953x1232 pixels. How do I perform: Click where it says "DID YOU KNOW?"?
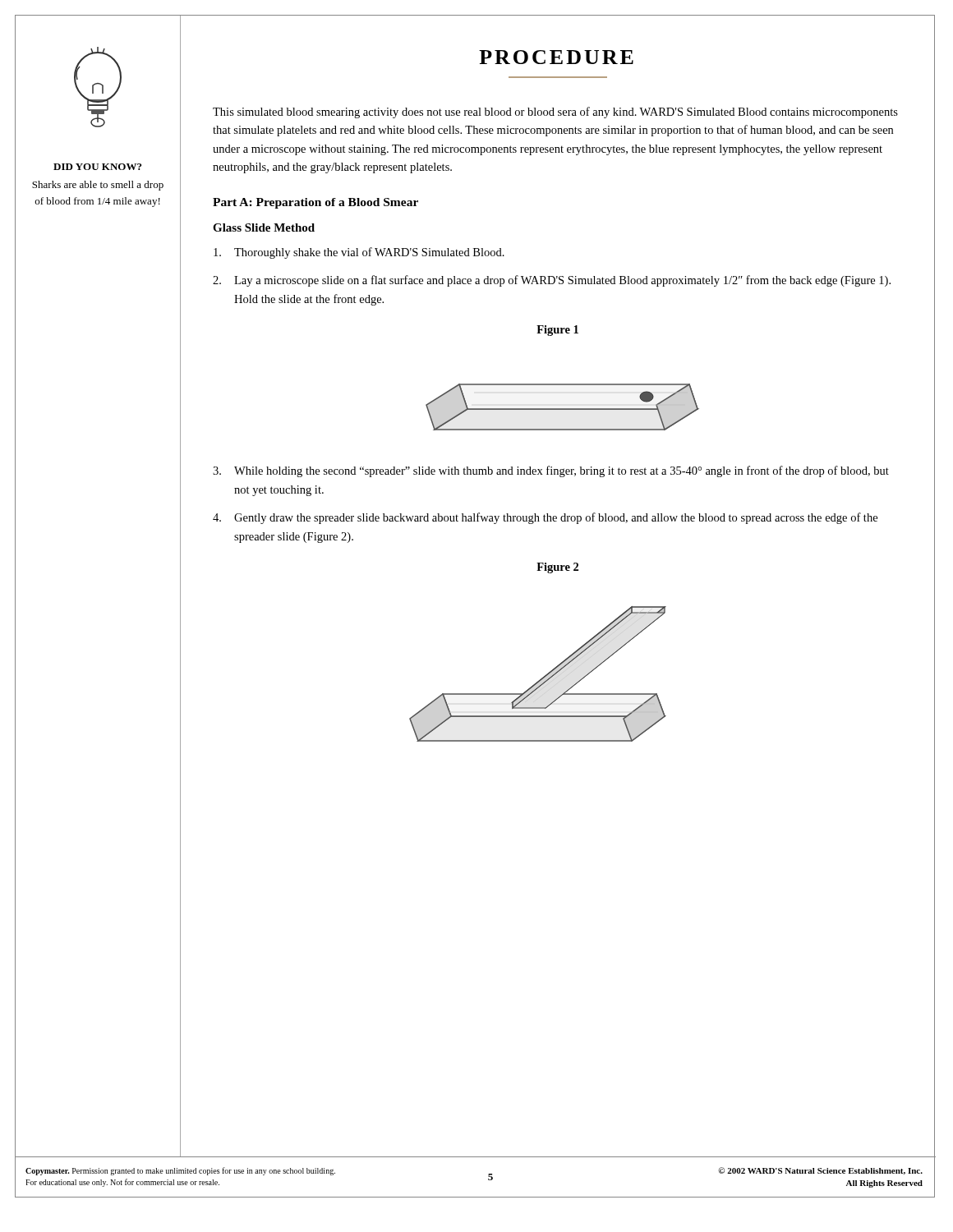pos(98,166)
